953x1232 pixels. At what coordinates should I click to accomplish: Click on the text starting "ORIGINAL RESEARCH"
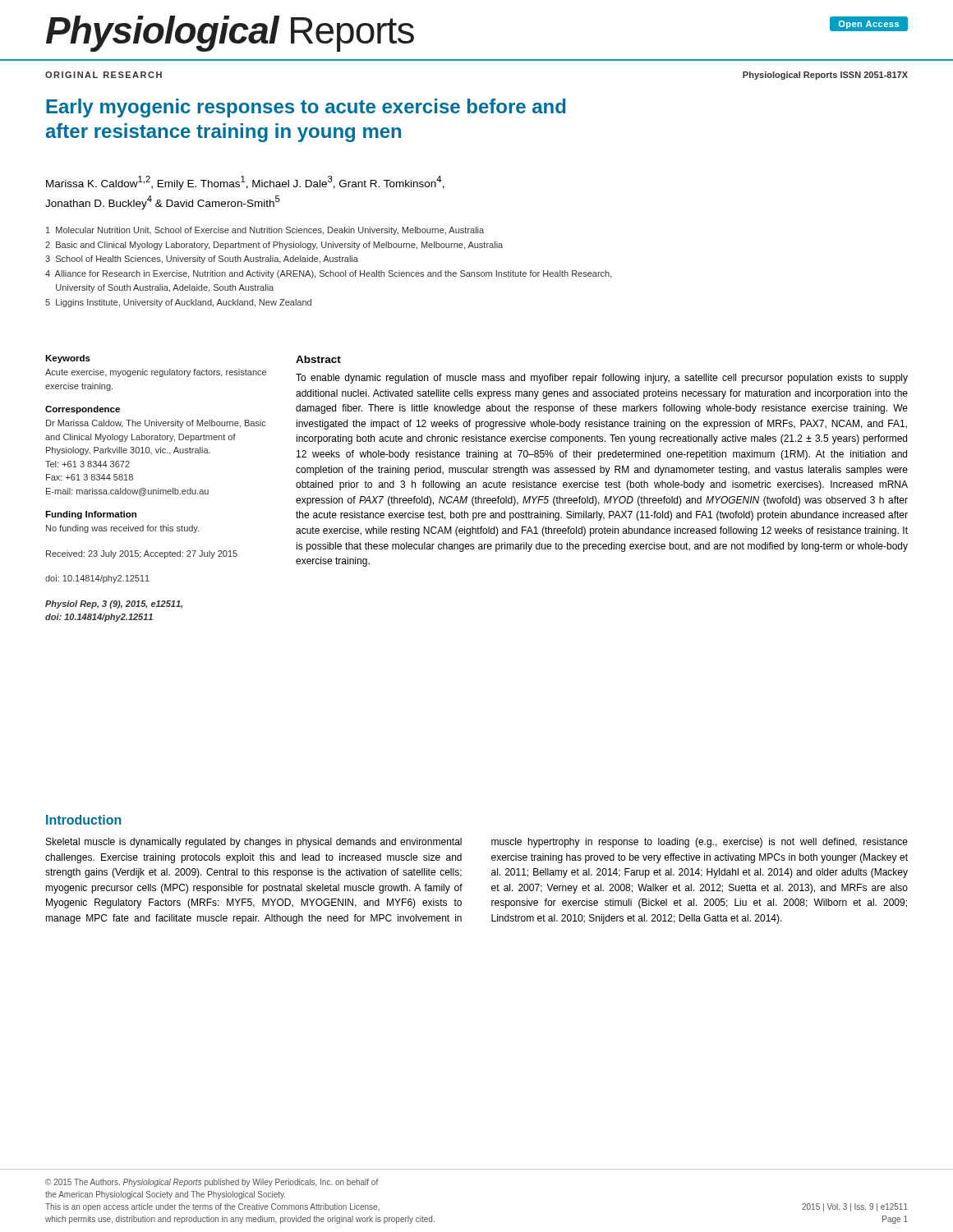tap(104, 75)
